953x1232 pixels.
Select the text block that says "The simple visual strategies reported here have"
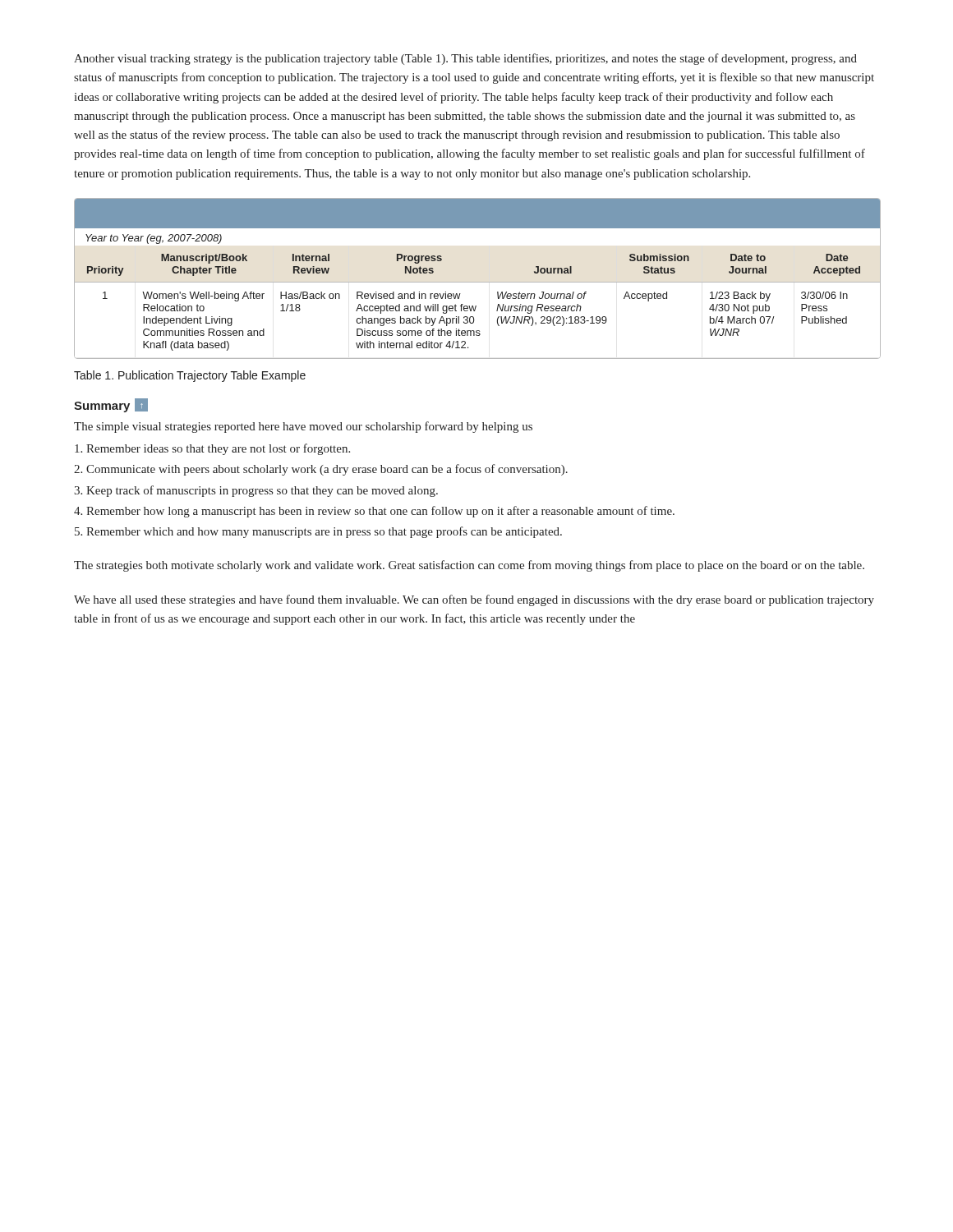(x=303, y=426)
